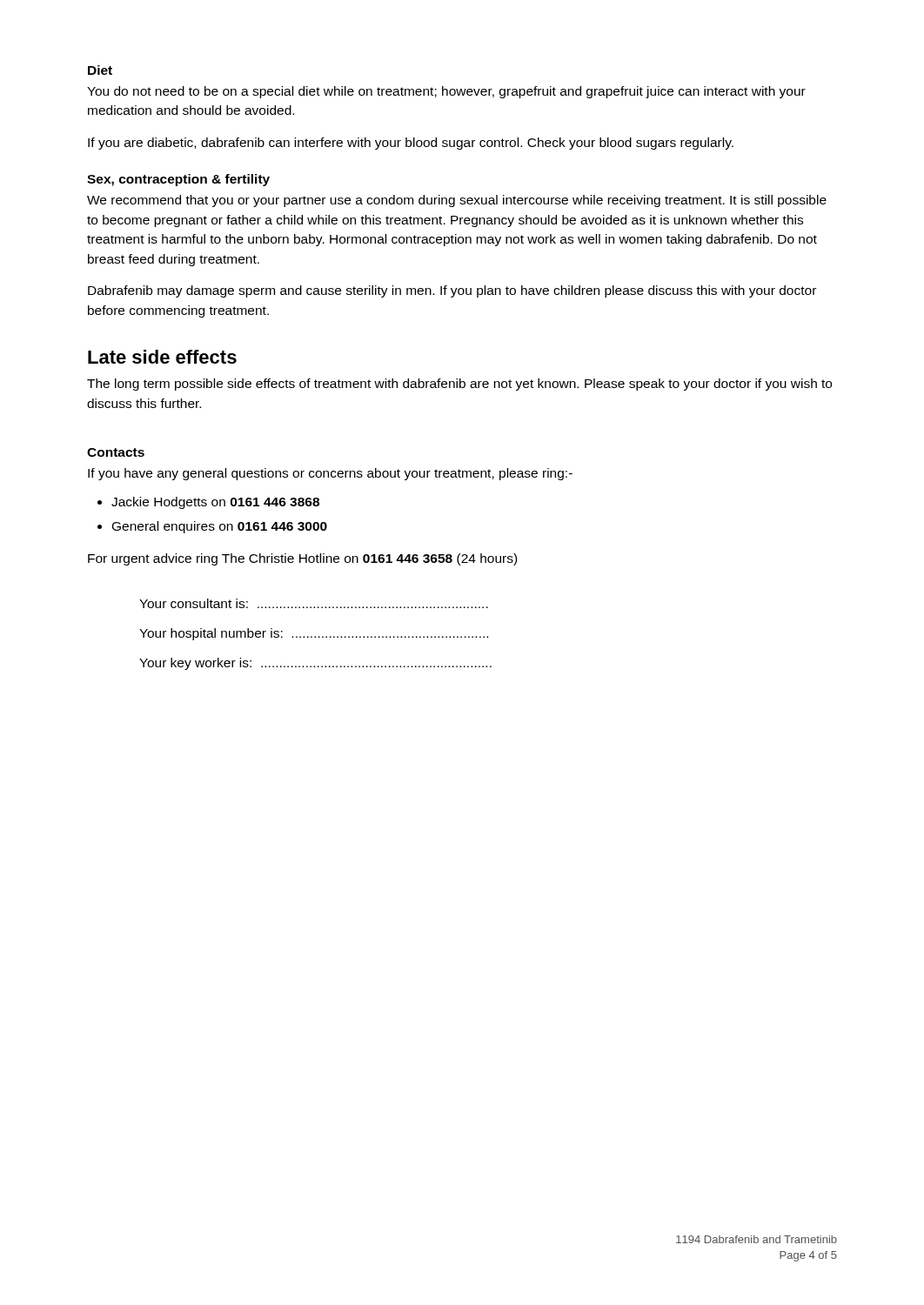
Task: Locate the text "Your consultant is:"
Action: point(314,603)
